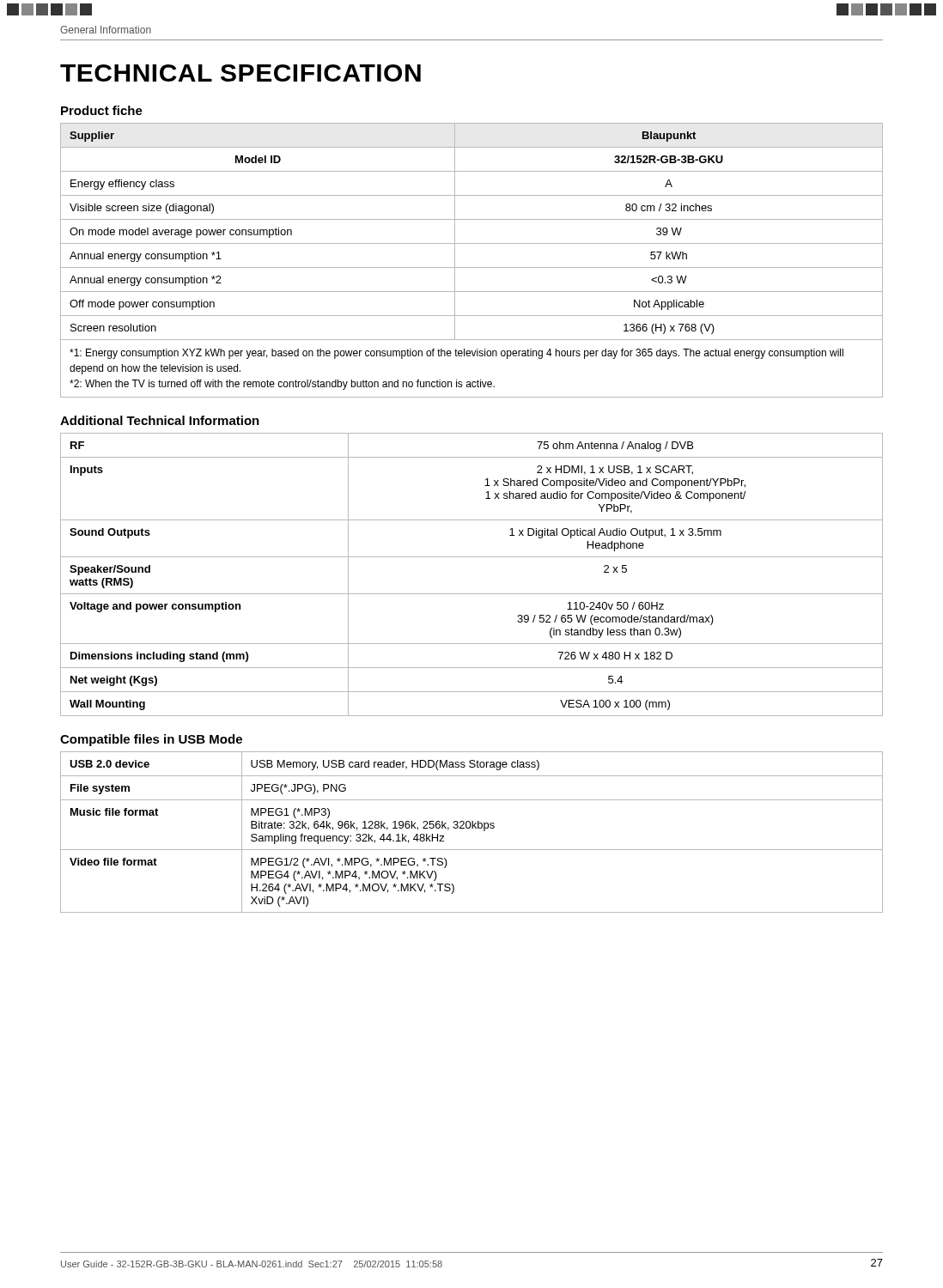Locate the region starting "Product fiche"
The height and width of the screenshot is (1288, 943).
101,110
